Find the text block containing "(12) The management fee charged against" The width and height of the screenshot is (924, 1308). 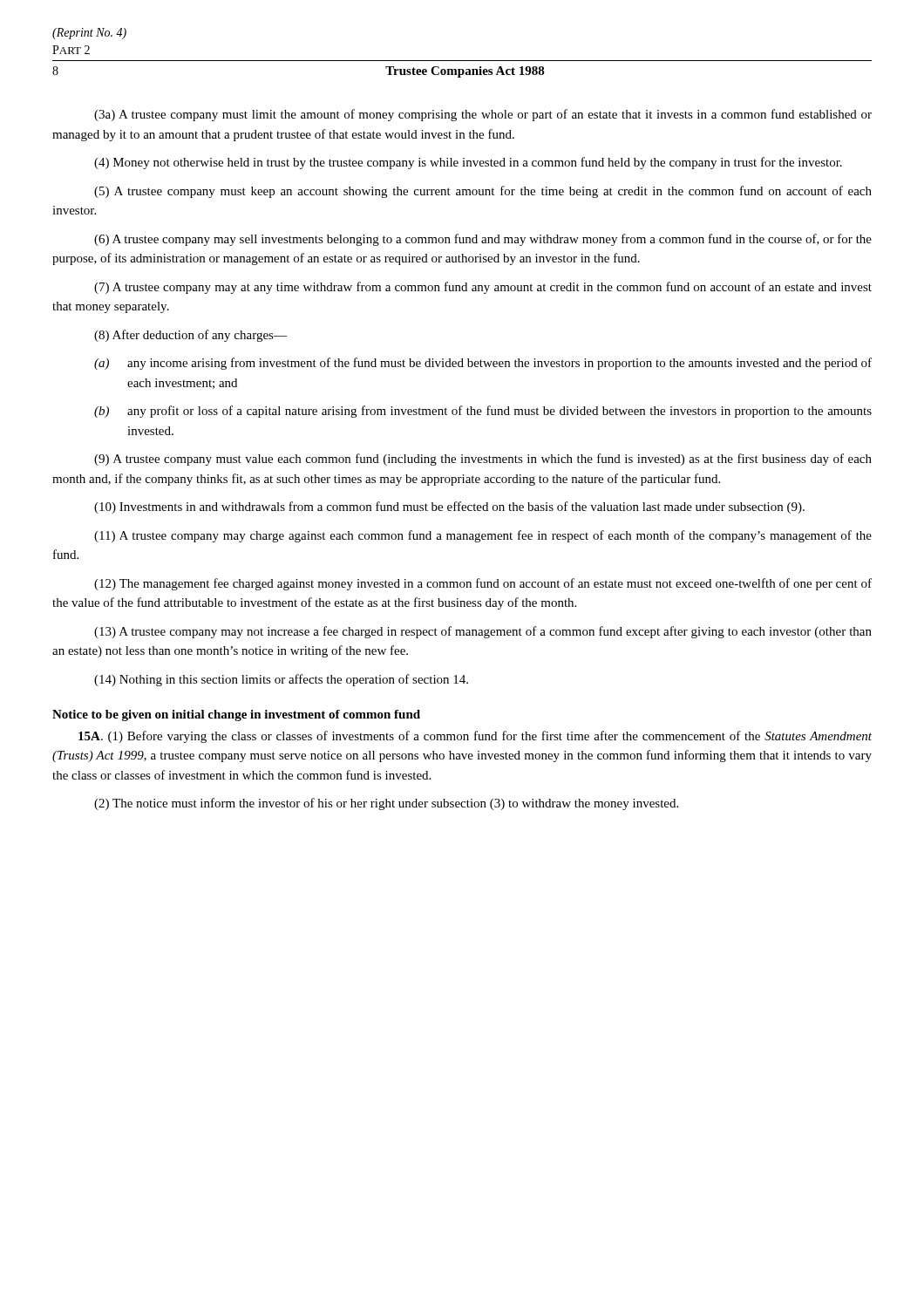[x=462, y=593]
